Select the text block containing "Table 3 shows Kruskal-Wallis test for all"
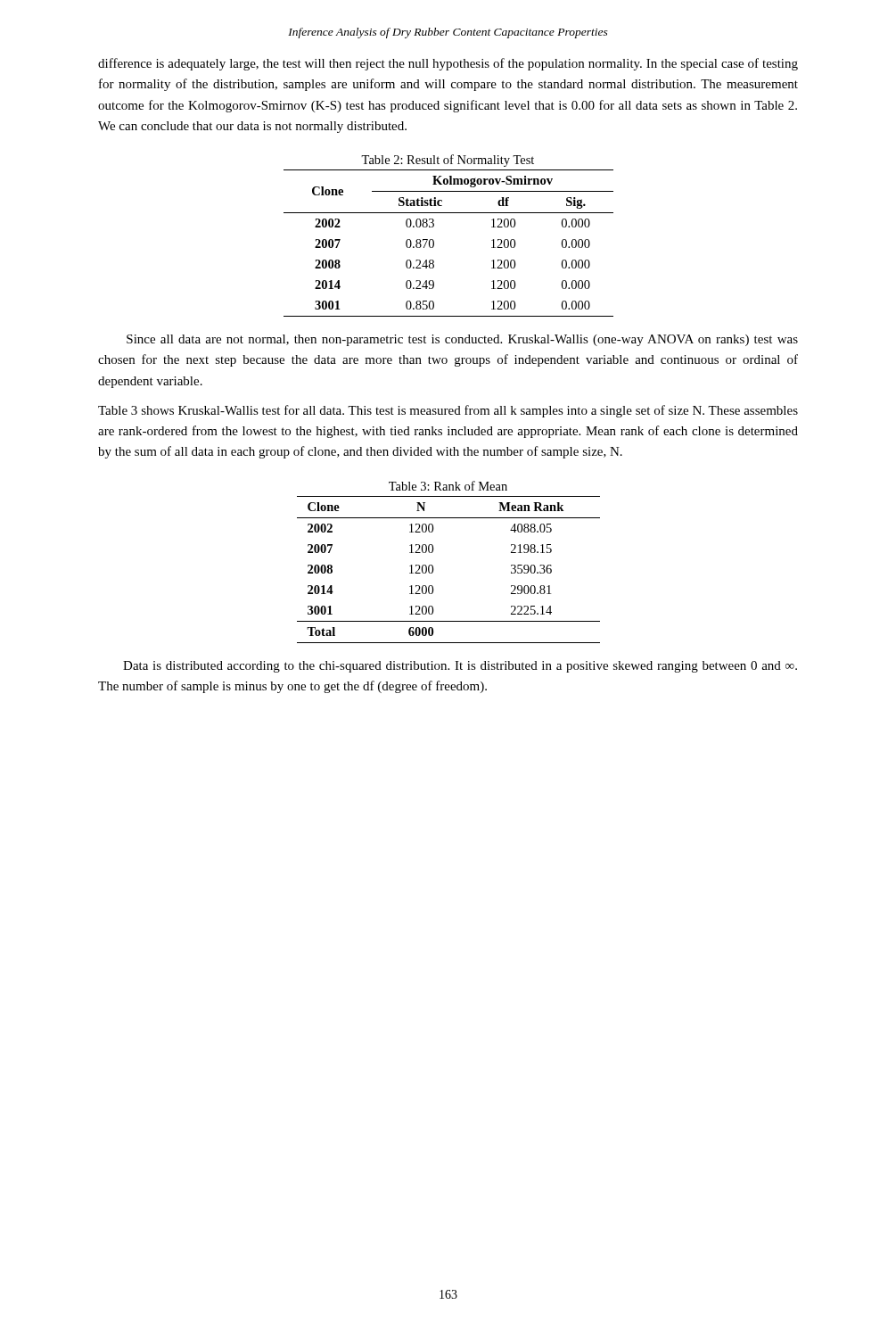 [x=448, y=431]
